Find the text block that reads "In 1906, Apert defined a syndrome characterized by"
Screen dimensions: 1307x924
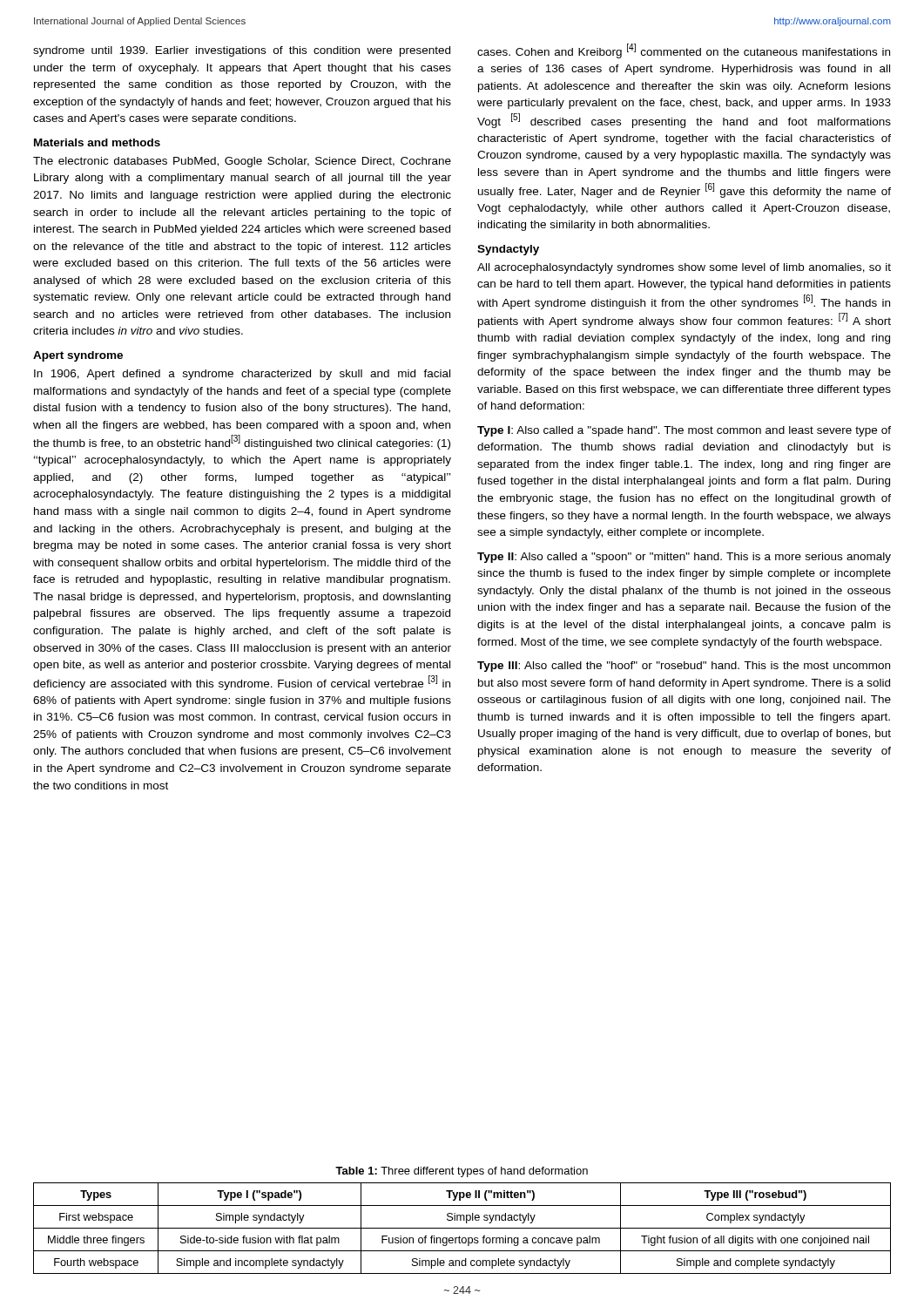(242, 579)
